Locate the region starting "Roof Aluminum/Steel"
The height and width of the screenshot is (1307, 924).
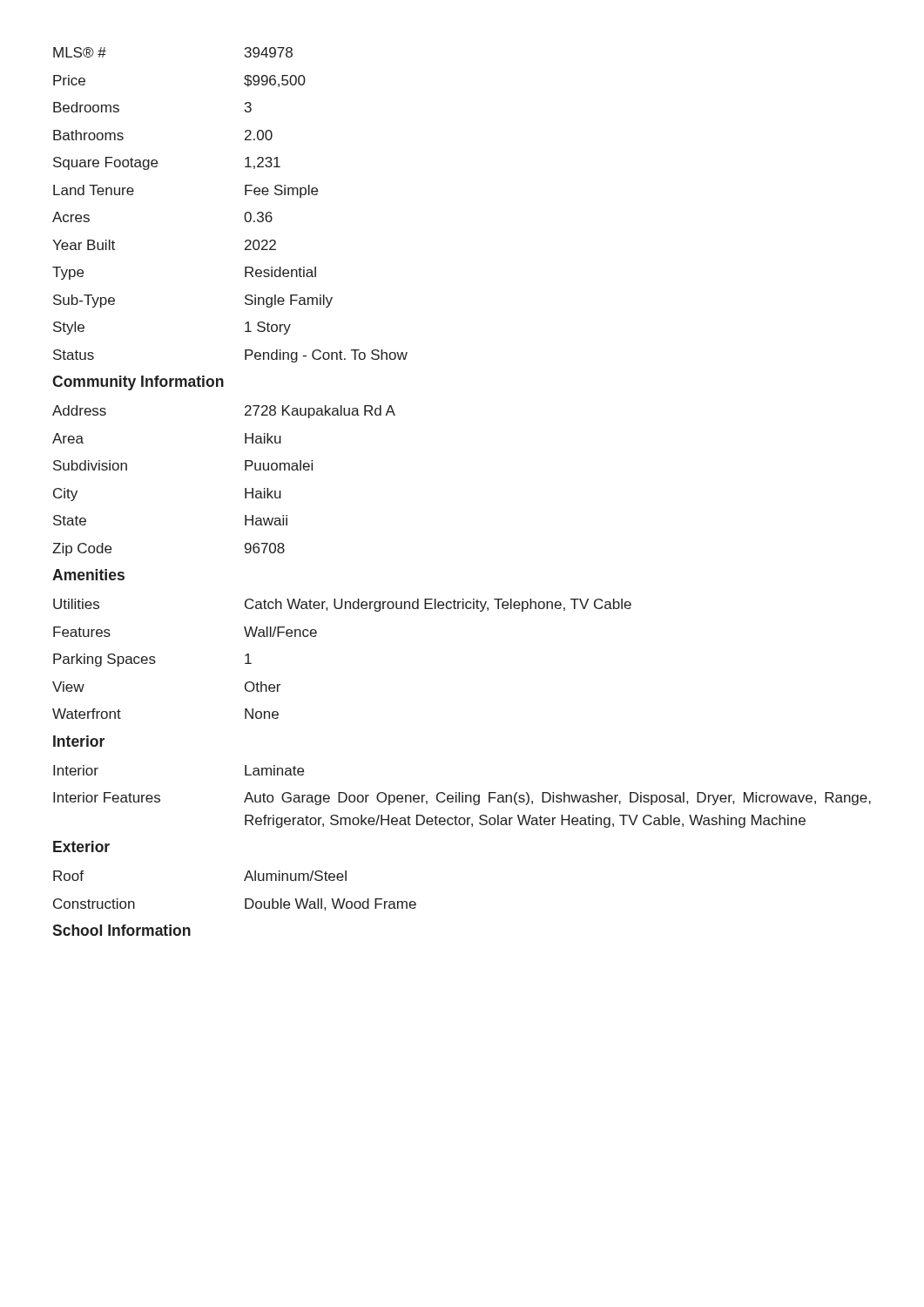click(66, 874)
